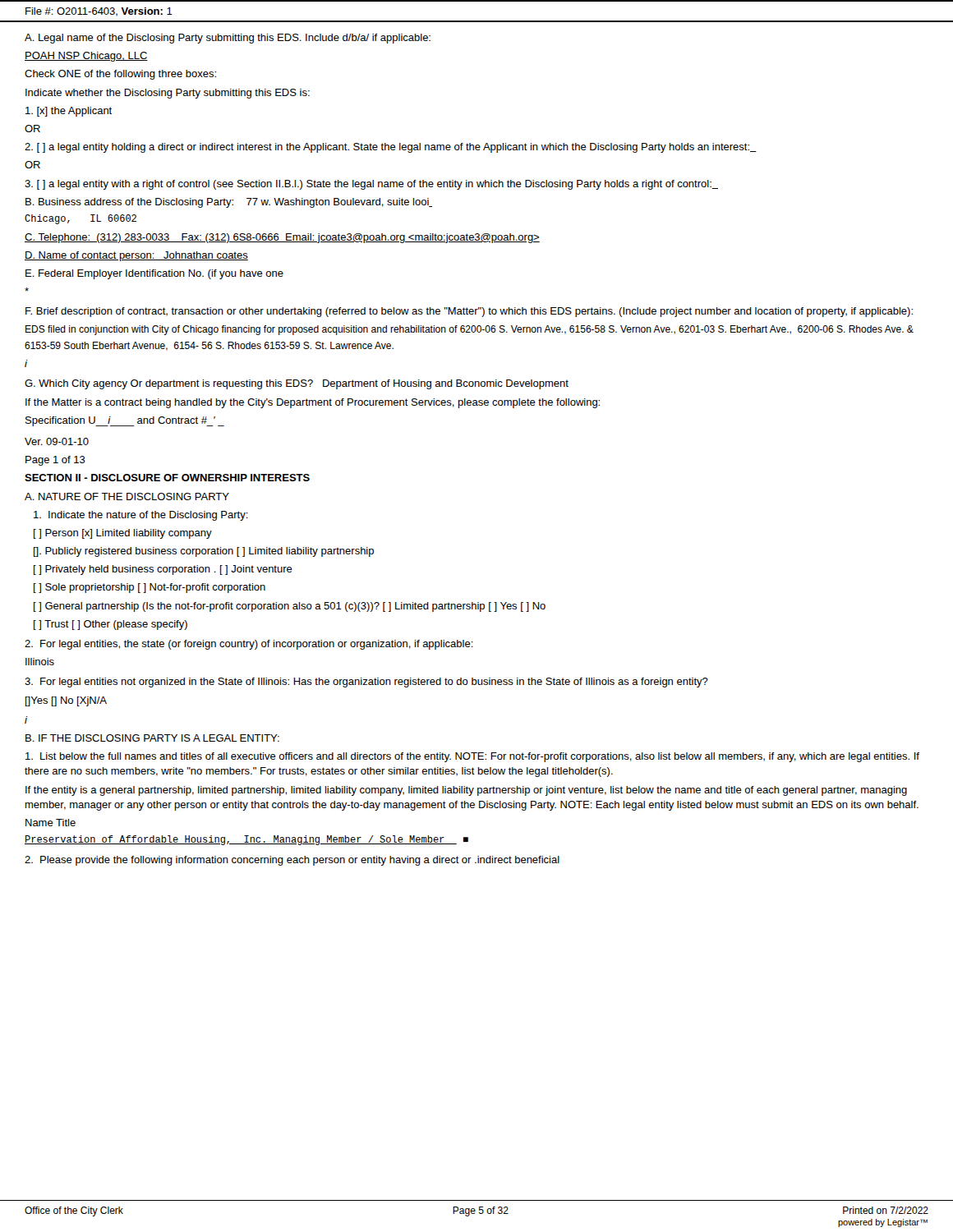Click on the text block with the text "For legal entities not organized in the State"
The width and height of the screenshot is (953, 1232).
476,691
